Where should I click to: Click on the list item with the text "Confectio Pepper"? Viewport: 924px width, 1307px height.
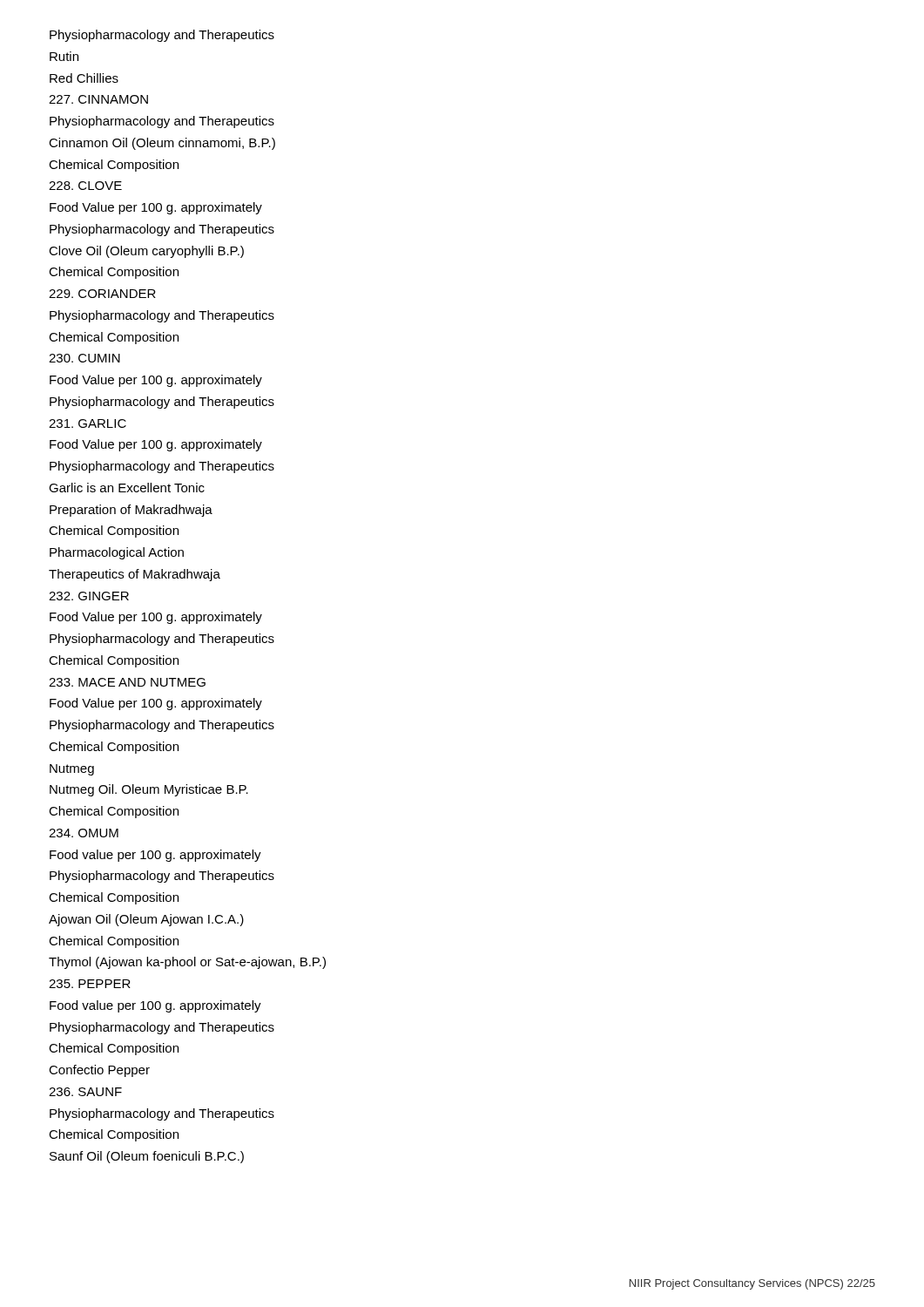tap(99, 1070)
